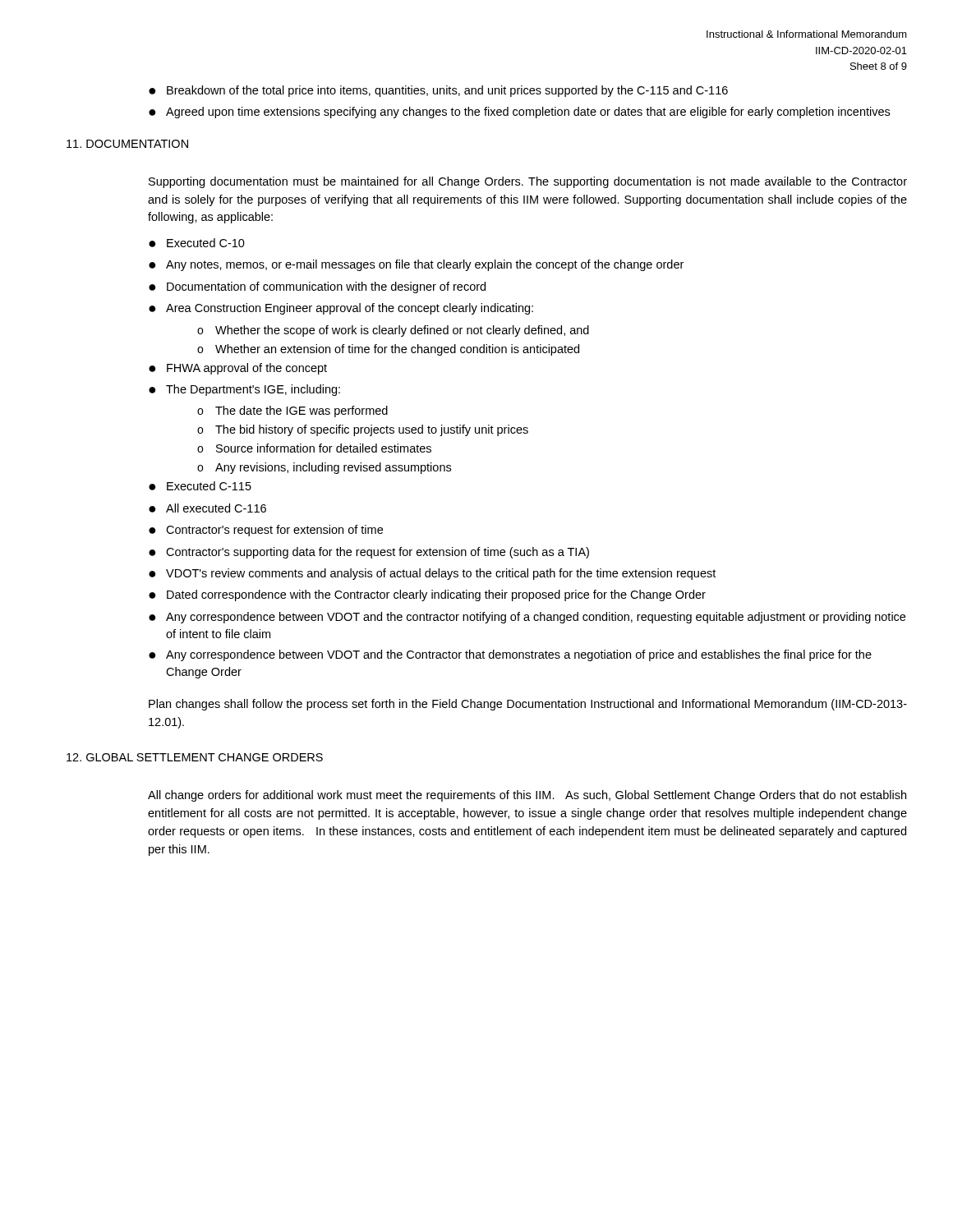Point to the block beginning "● Area Construction"
The height and width of the screenshot is (1232, 953).
click(x=341, y=309)
